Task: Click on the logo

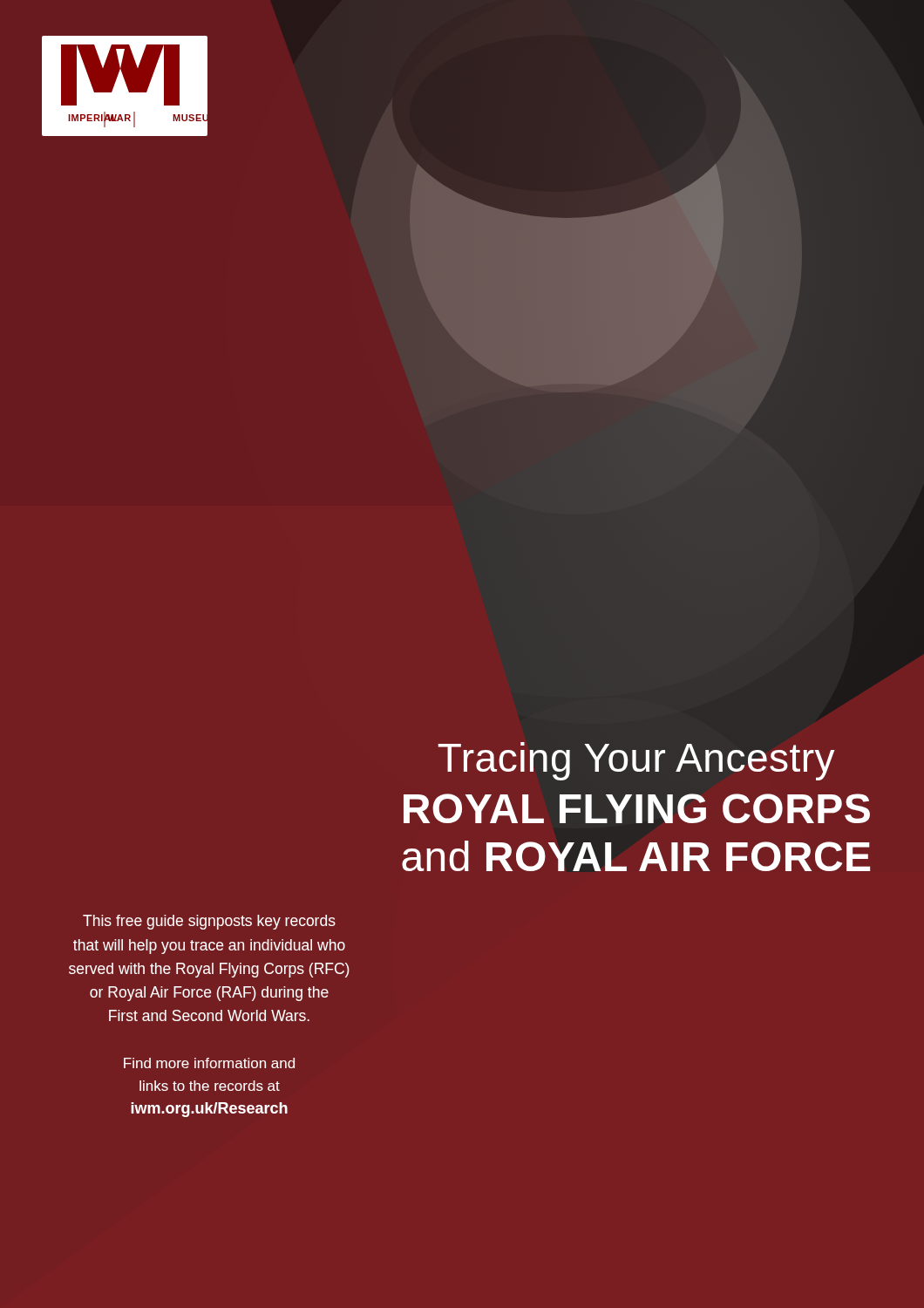Action: 124,85
